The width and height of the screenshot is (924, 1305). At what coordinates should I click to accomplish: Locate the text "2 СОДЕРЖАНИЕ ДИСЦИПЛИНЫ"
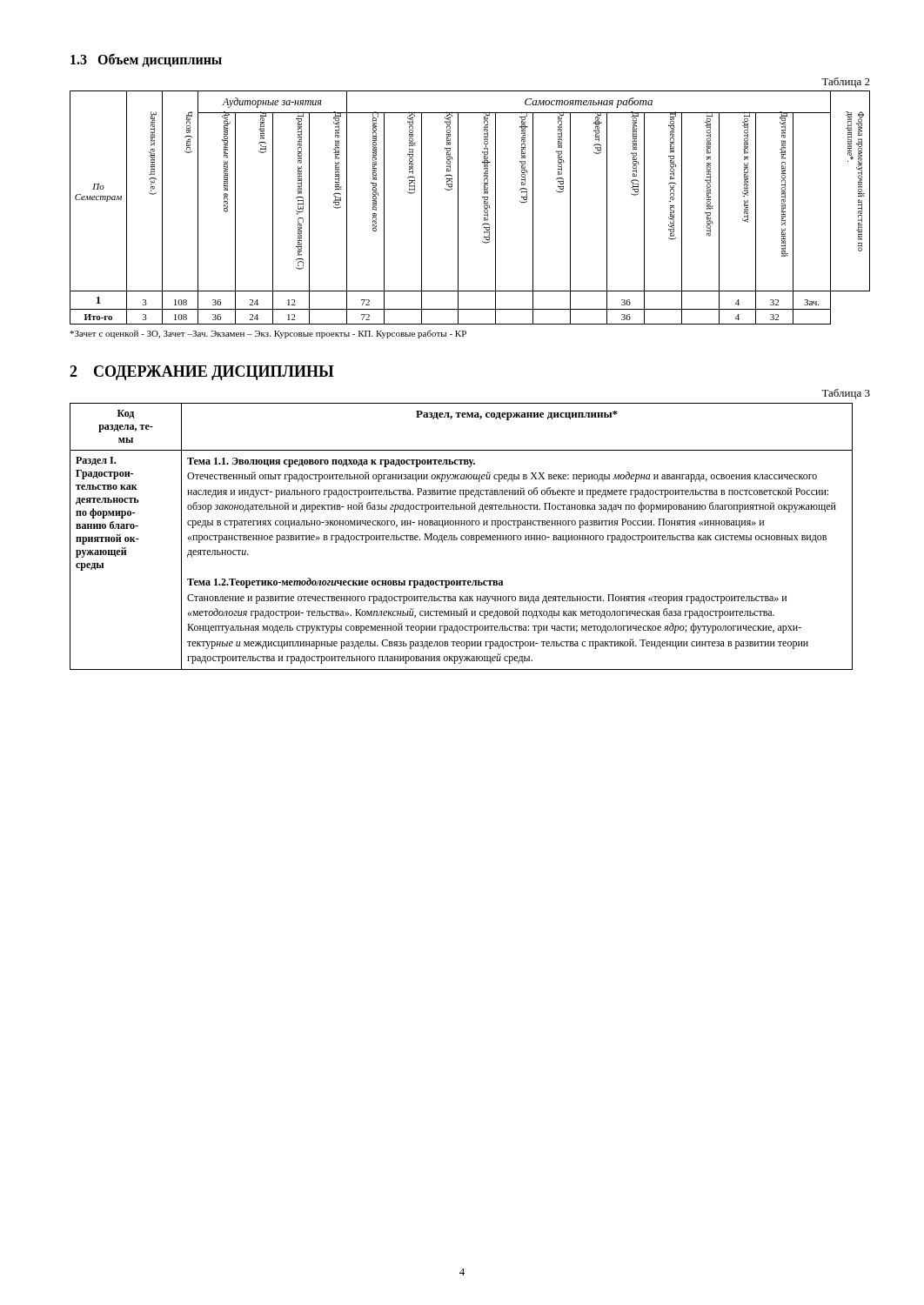(202, 371)
